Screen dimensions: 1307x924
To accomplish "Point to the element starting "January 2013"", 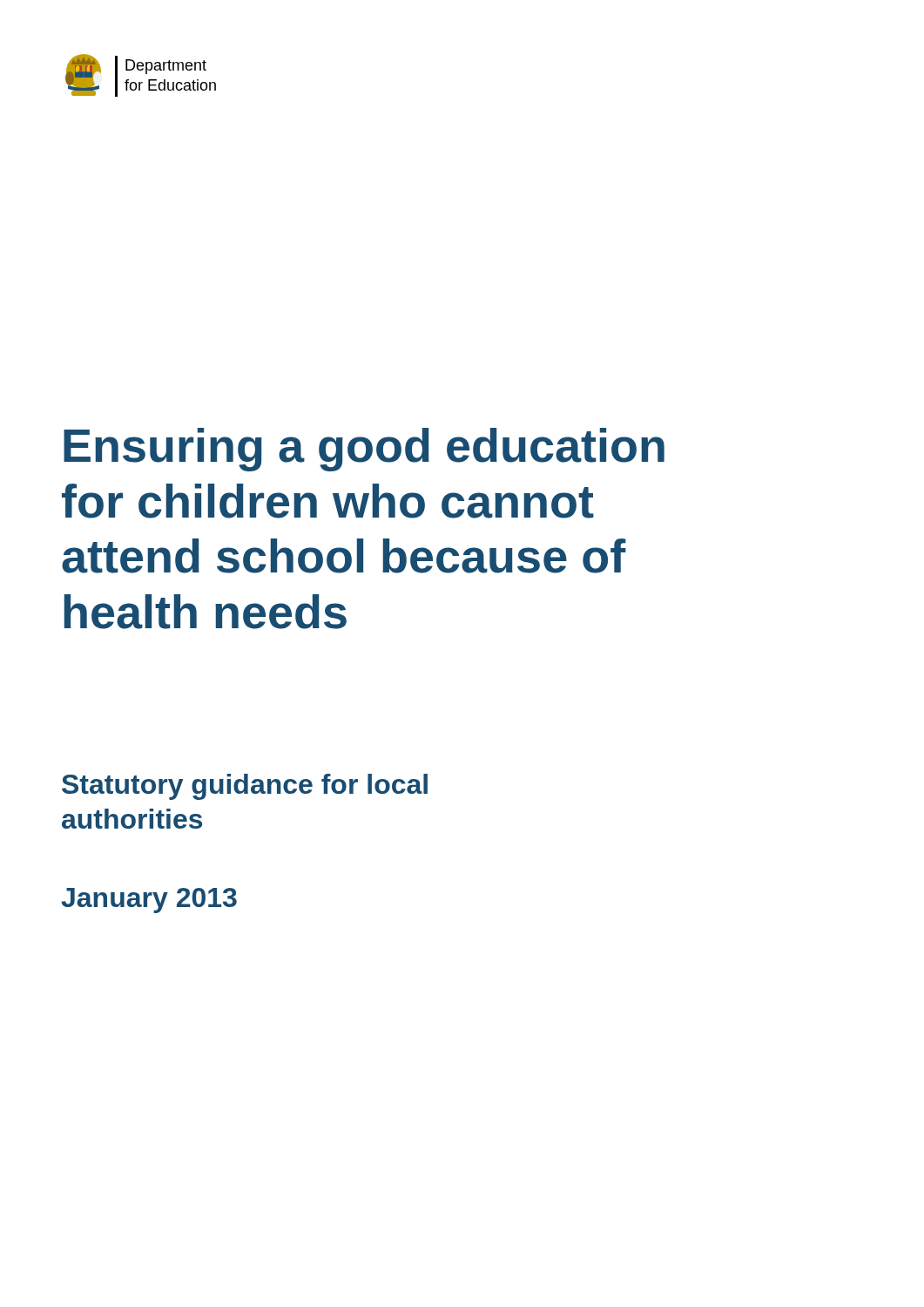I will (x=149, y=898).
